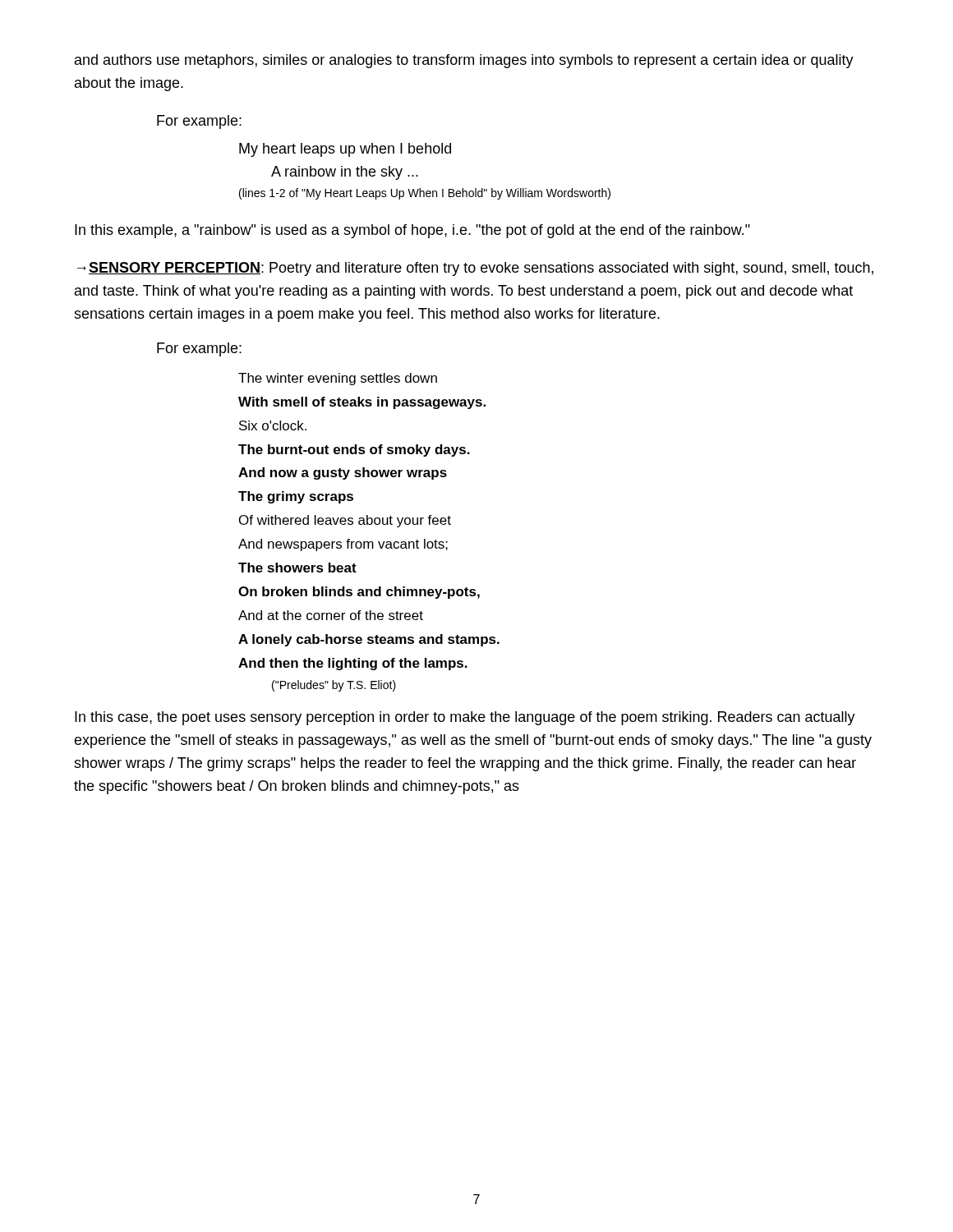Point to the passage starting "("Preludes" by T.S. Eliot)"
953x1232 pixels.
click(334, 685)
